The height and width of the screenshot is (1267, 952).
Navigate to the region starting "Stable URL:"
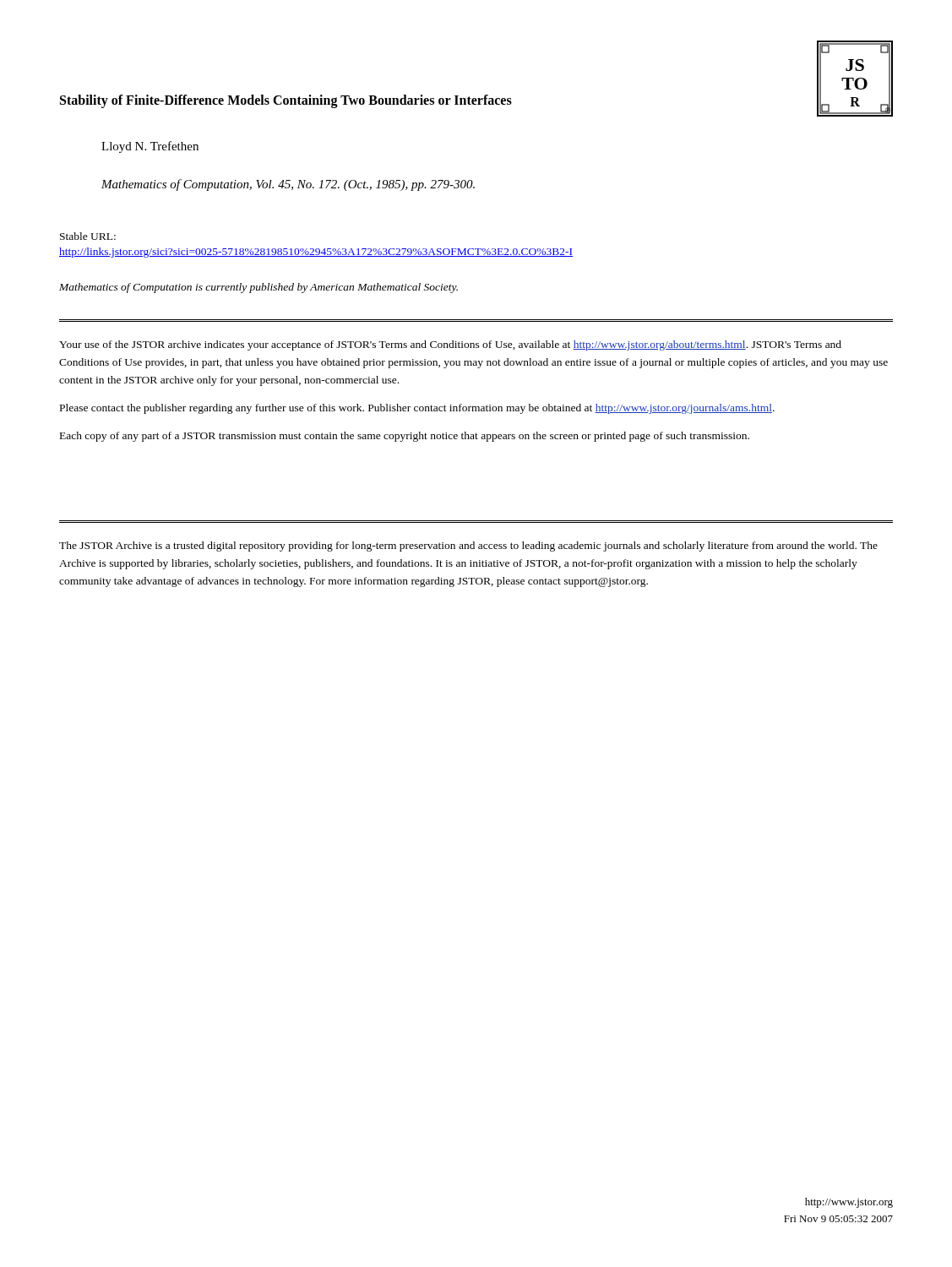pos(88,236)
